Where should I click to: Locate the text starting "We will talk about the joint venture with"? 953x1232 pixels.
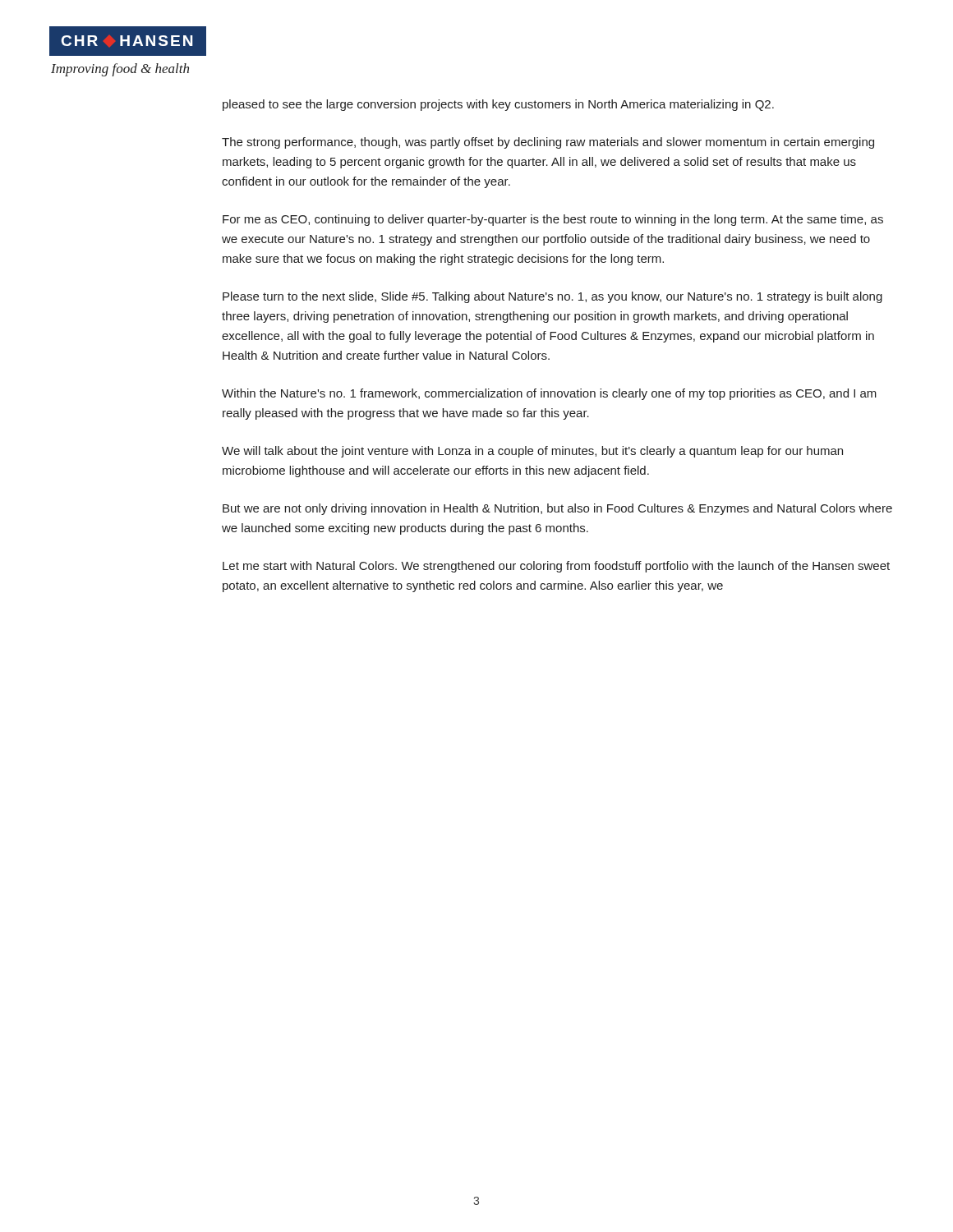tap(533, 460)
